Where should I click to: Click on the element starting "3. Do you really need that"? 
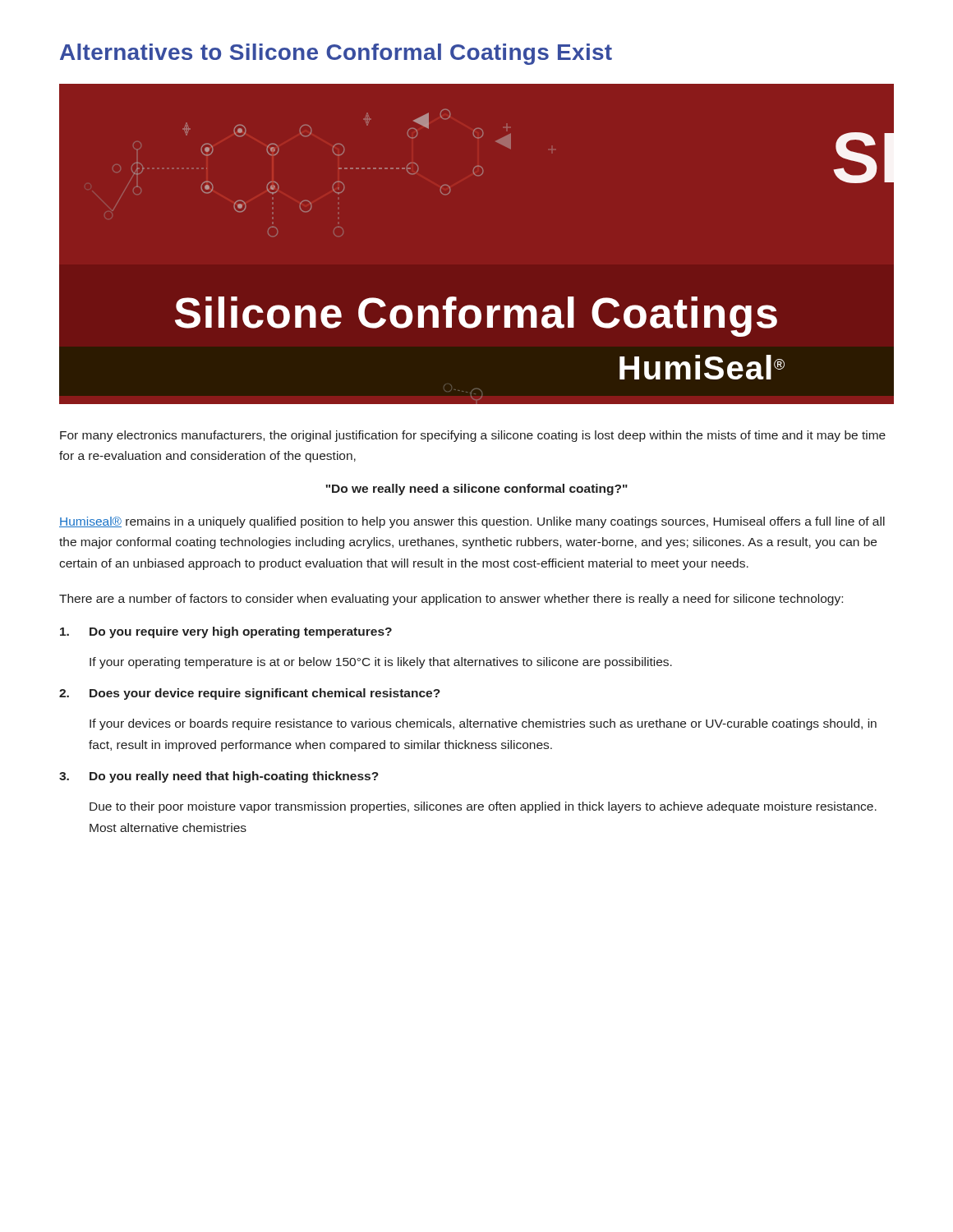tap(219, 777)
